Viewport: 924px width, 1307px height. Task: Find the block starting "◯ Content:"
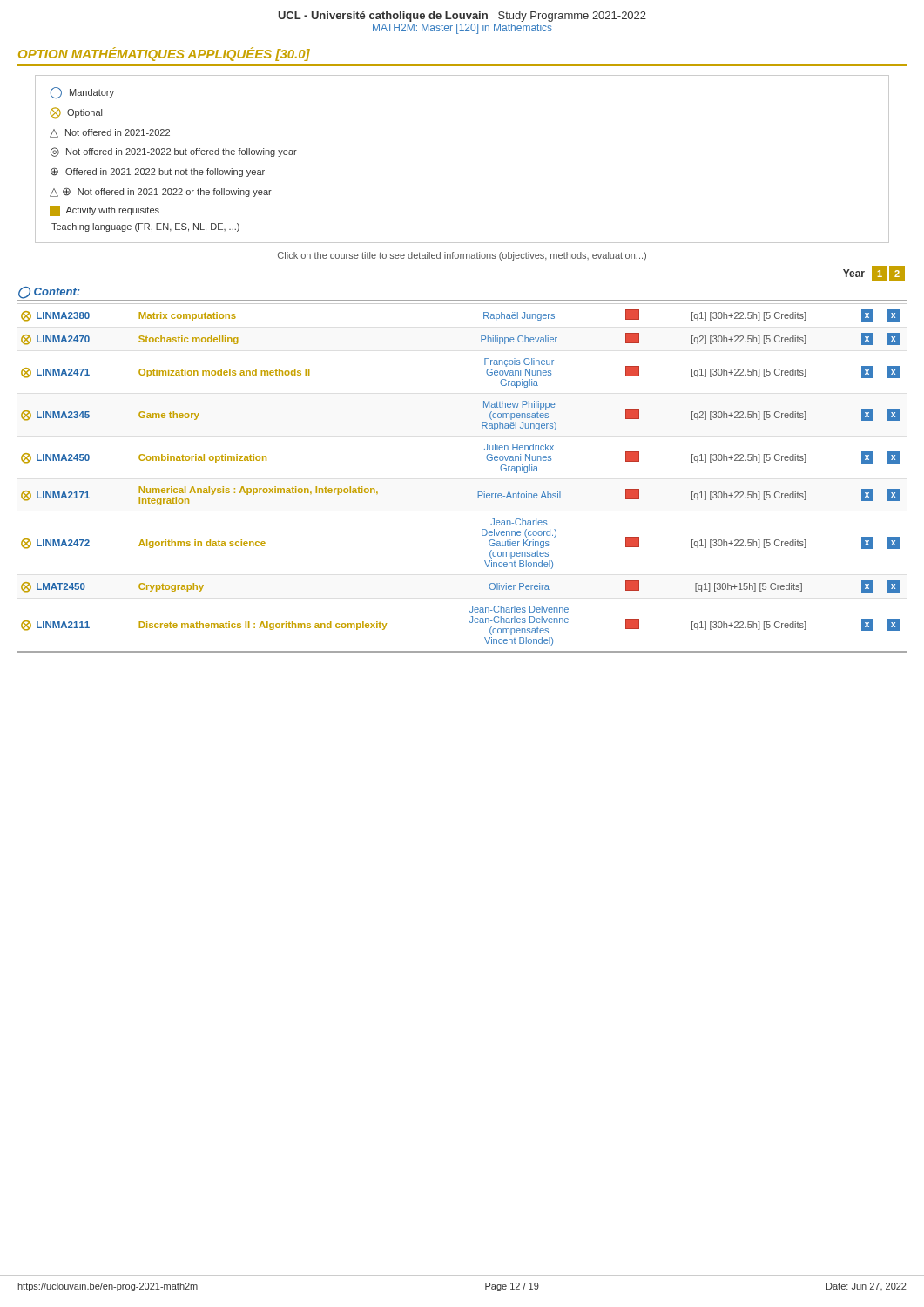[49, 291]
